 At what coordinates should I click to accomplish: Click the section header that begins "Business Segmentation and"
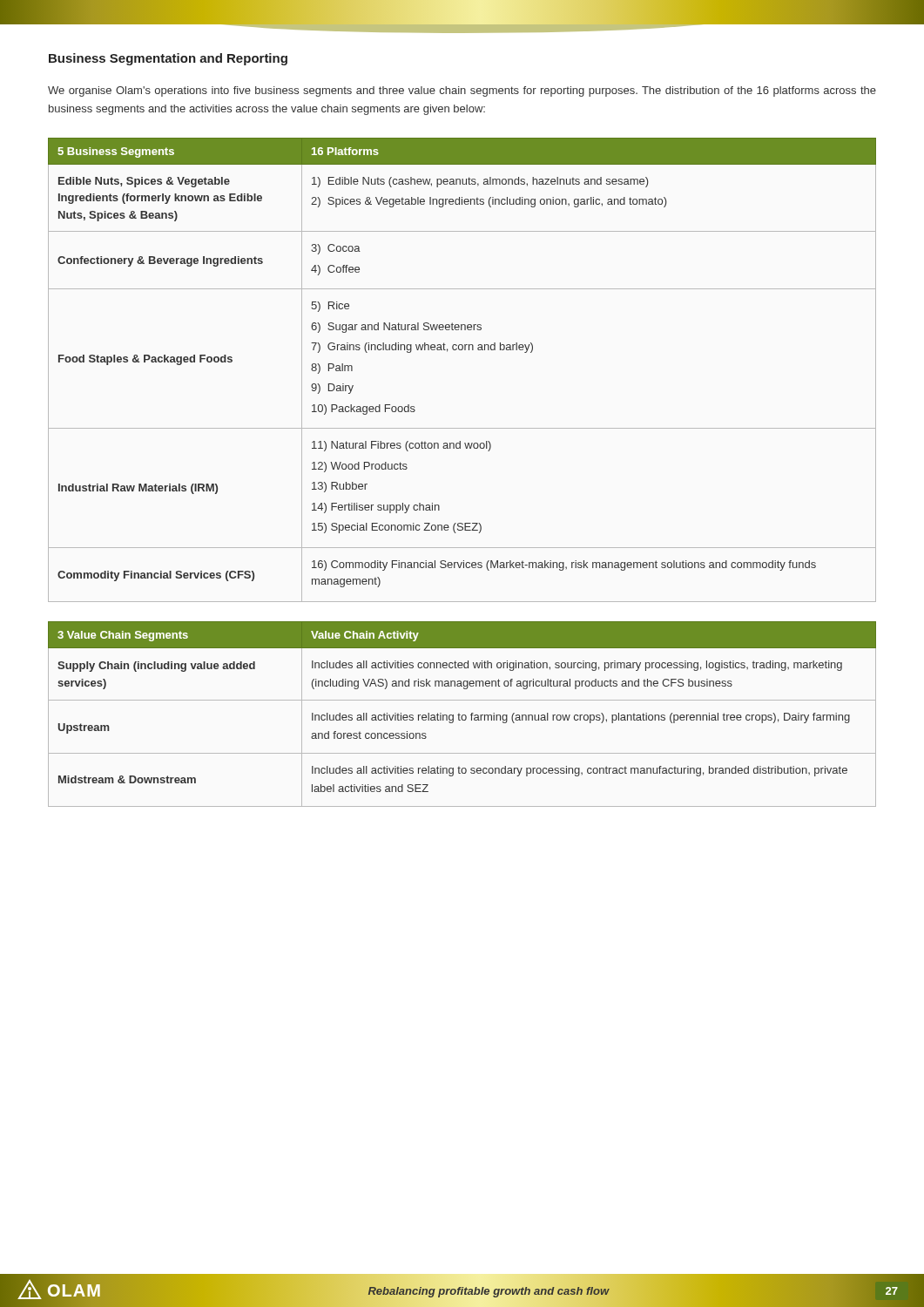[x=168, y=58]
